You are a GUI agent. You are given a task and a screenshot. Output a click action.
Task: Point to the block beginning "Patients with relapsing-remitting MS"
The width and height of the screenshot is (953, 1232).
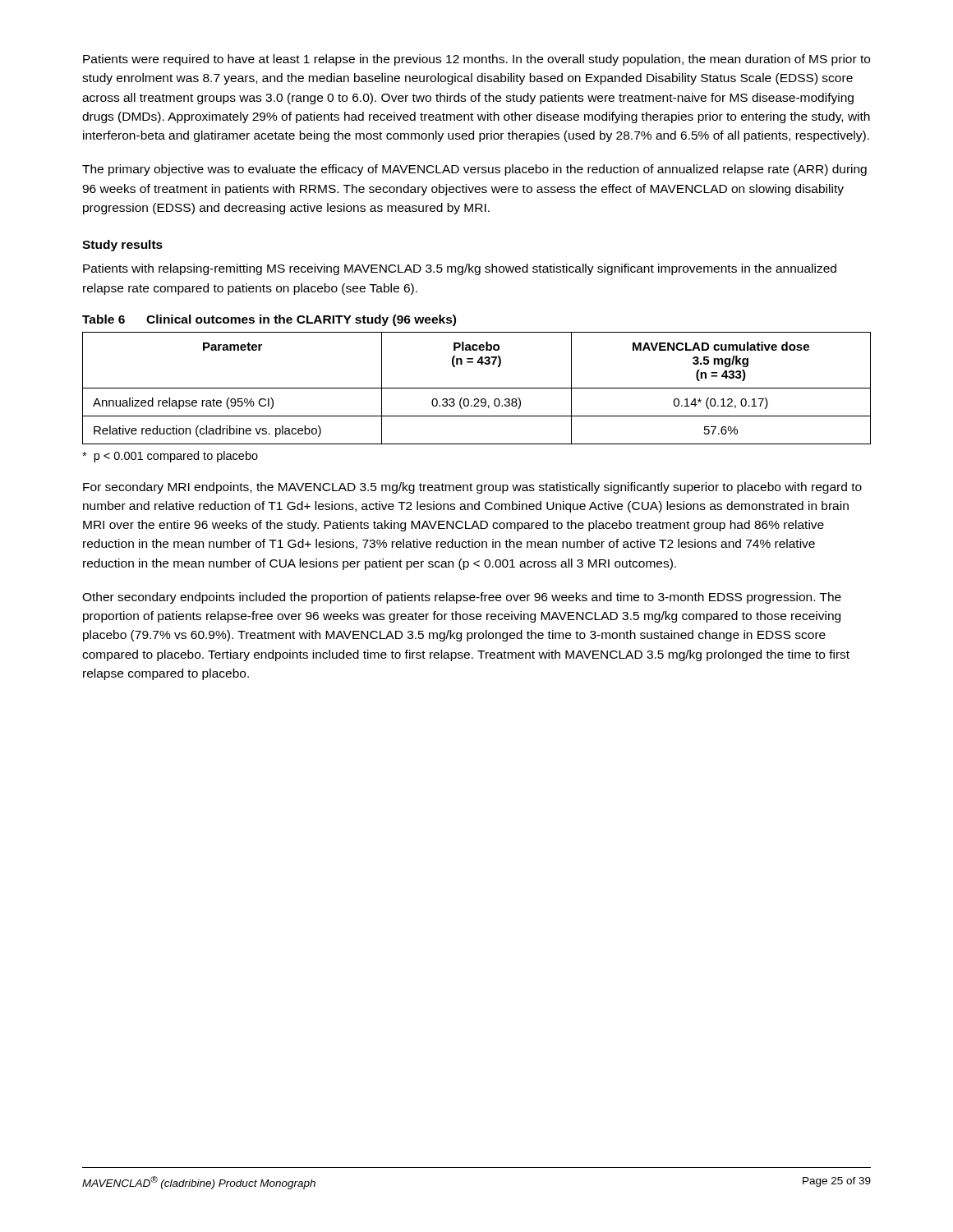460,278
